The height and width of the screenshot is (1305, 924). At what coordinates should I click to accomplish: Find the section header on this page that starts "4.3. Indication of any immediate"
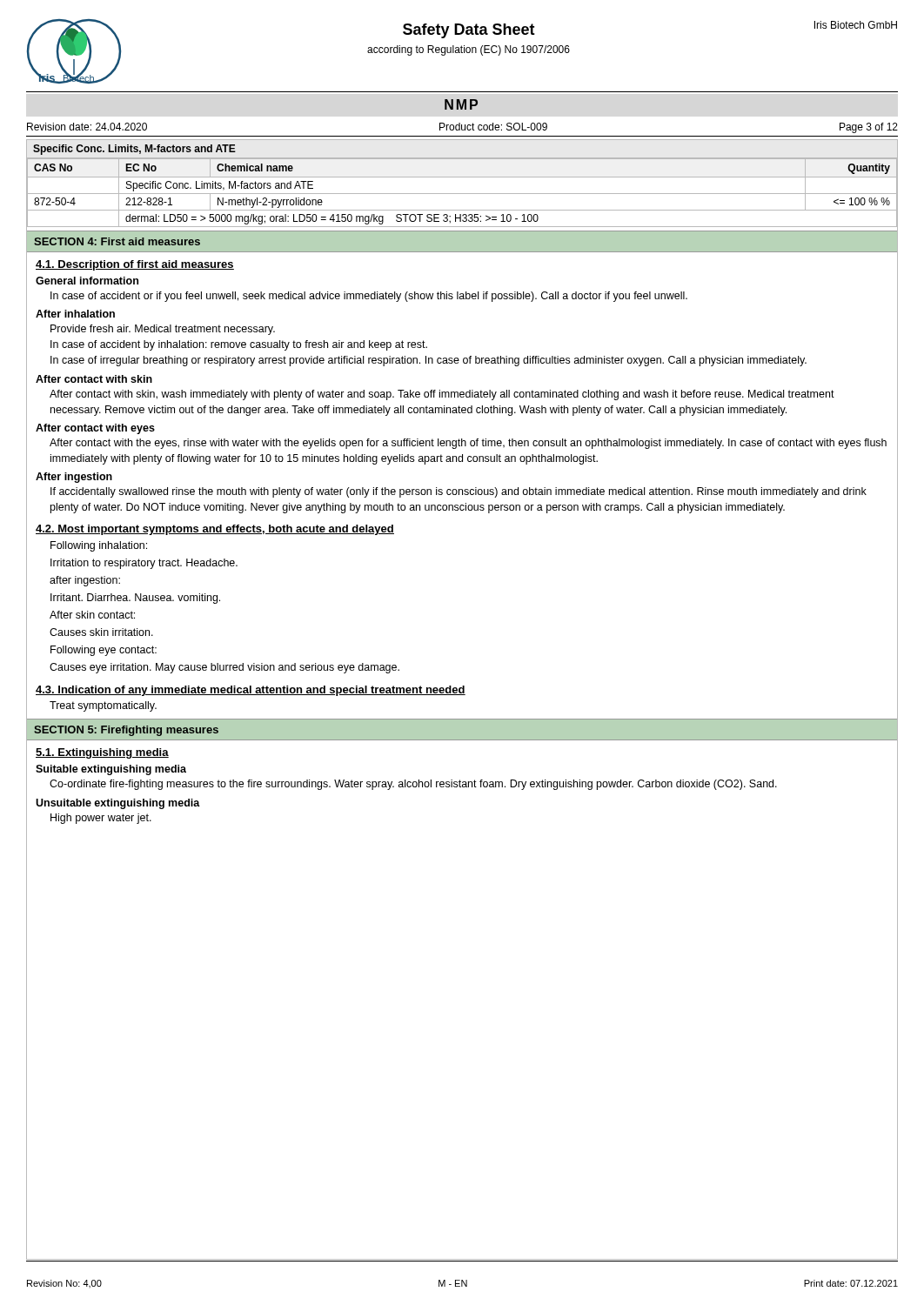click(250, 690)
